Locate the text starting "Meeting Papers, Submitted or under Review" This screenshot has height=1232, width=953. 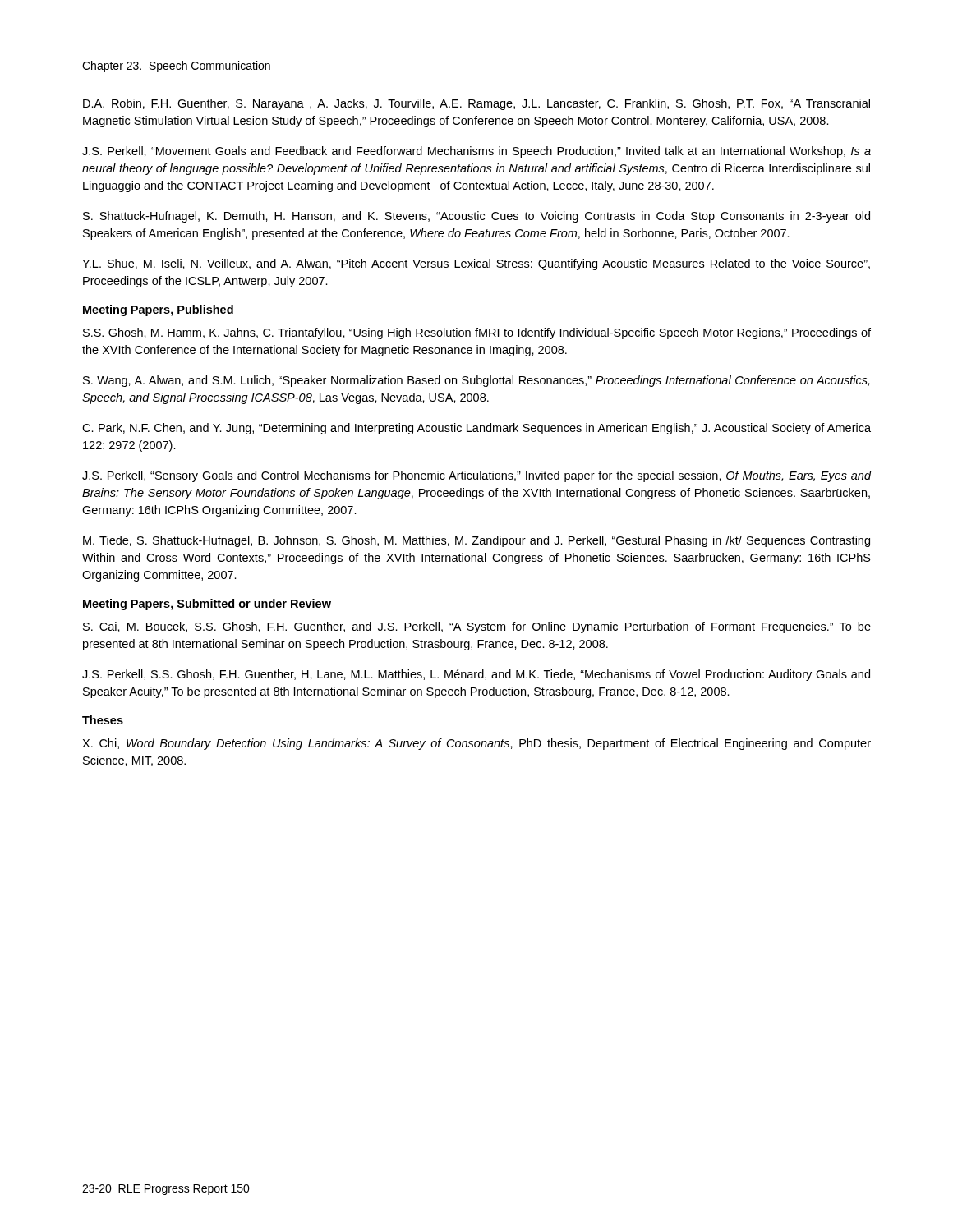tap(207, 604)
